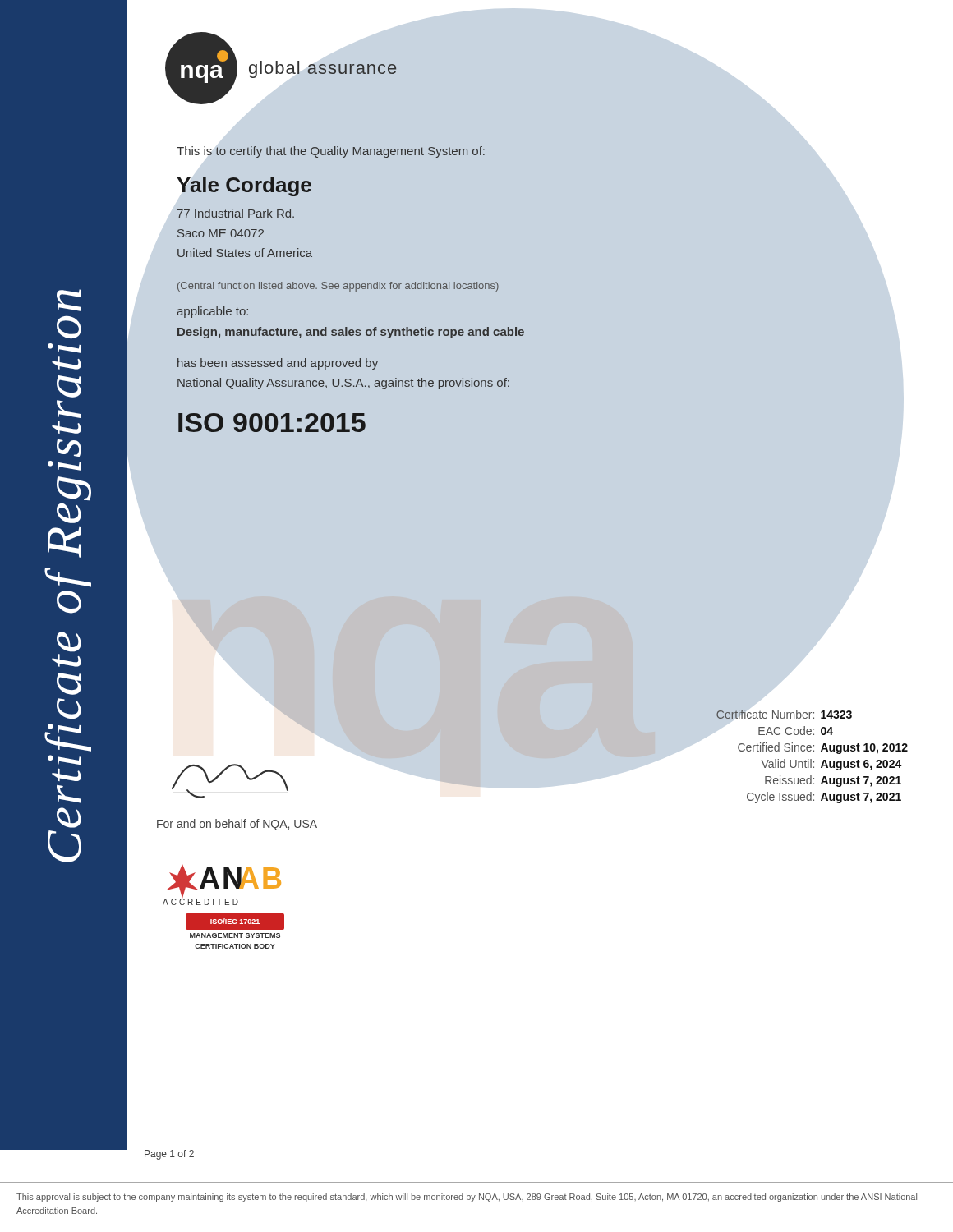Click on the element starting "(Central function listed above. See appendix for"
Viewport: 953px width, 1232px height.
338,285
